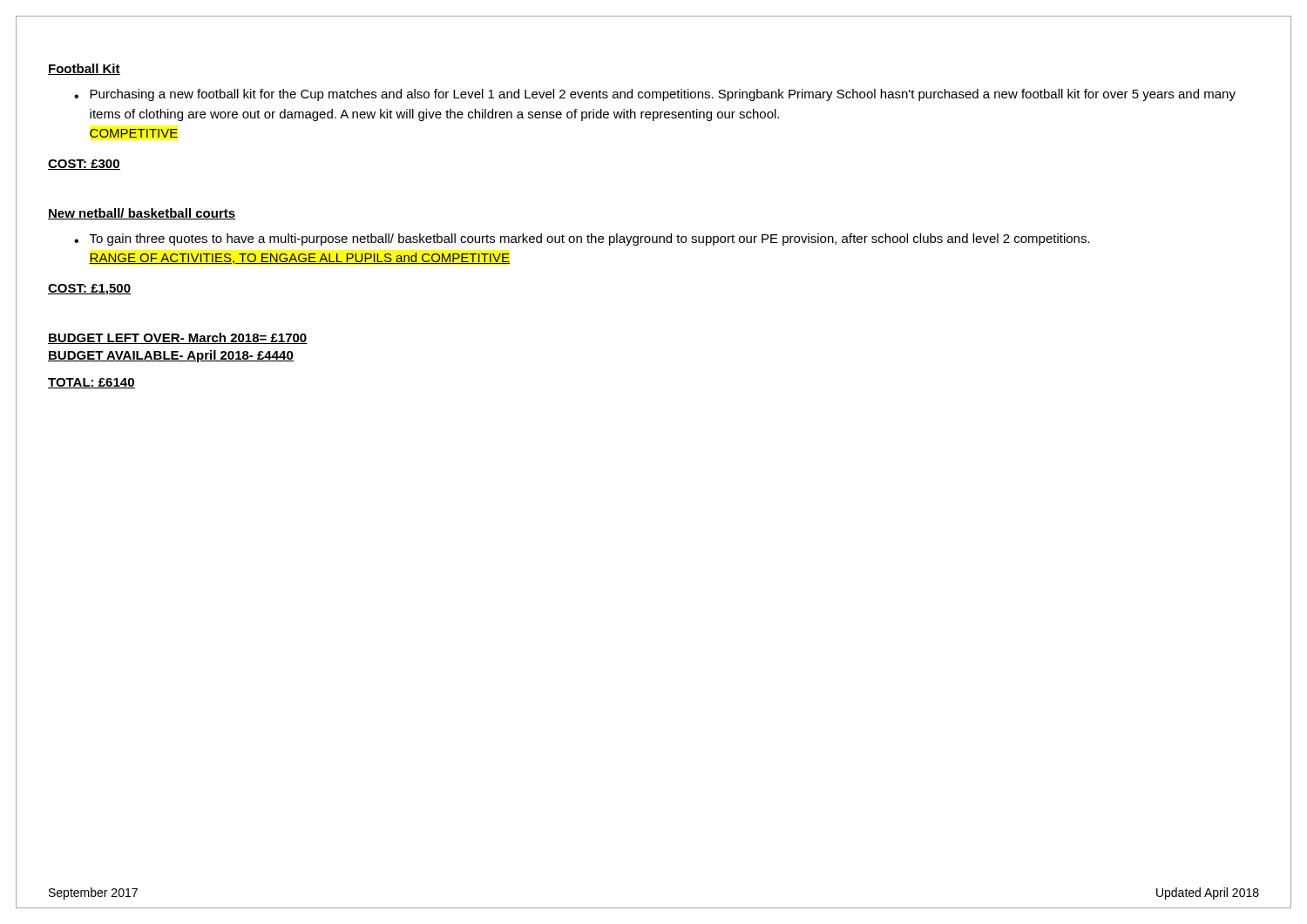Locate the text containing "BUDGET AVAILABLE- April 2018- £4440"
The height and width of the screenshot is (924, 1307).
point(171,354)
